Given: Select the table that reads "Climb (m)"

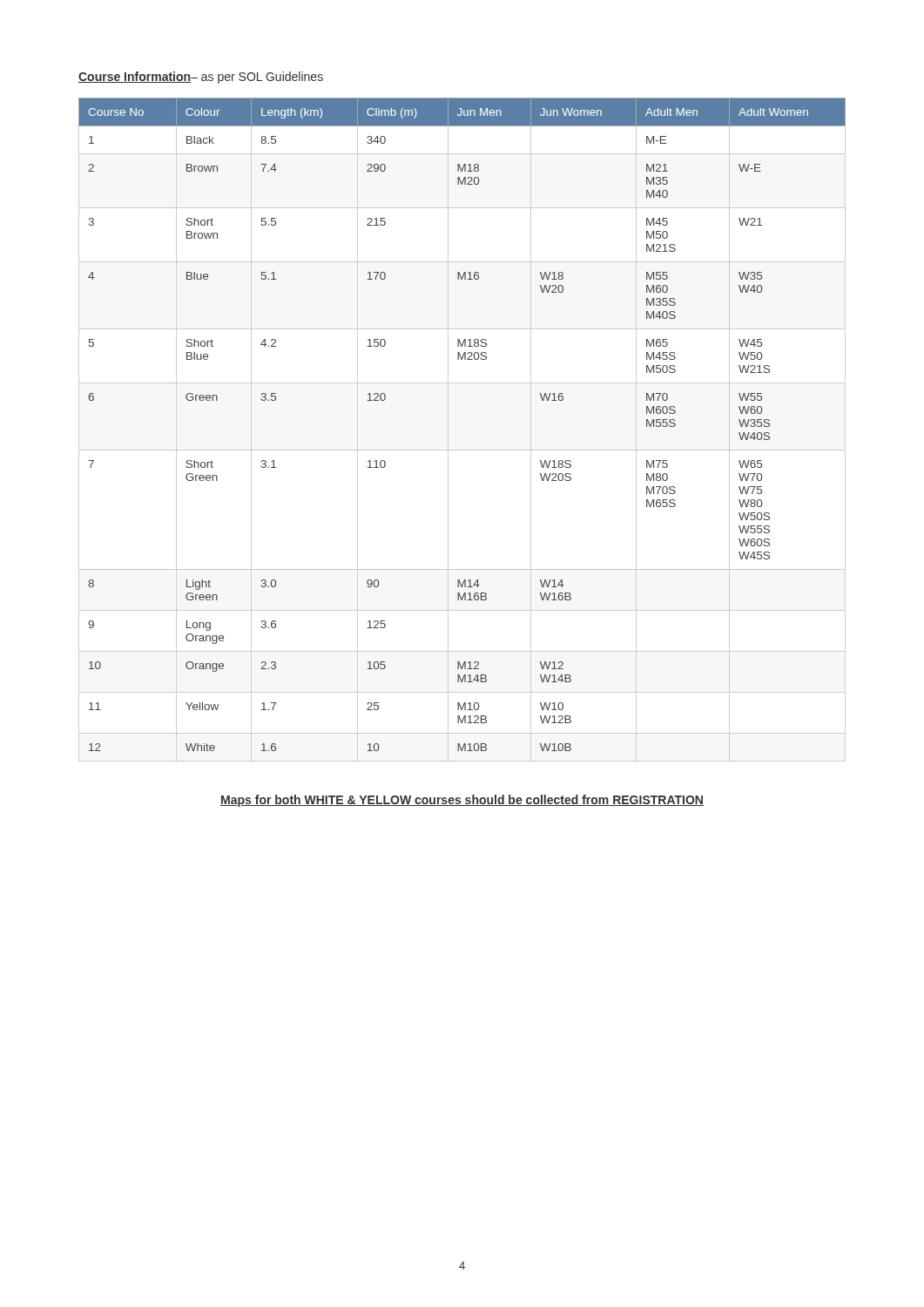Looking at the screenshot, I should click(x=462, y=430).
